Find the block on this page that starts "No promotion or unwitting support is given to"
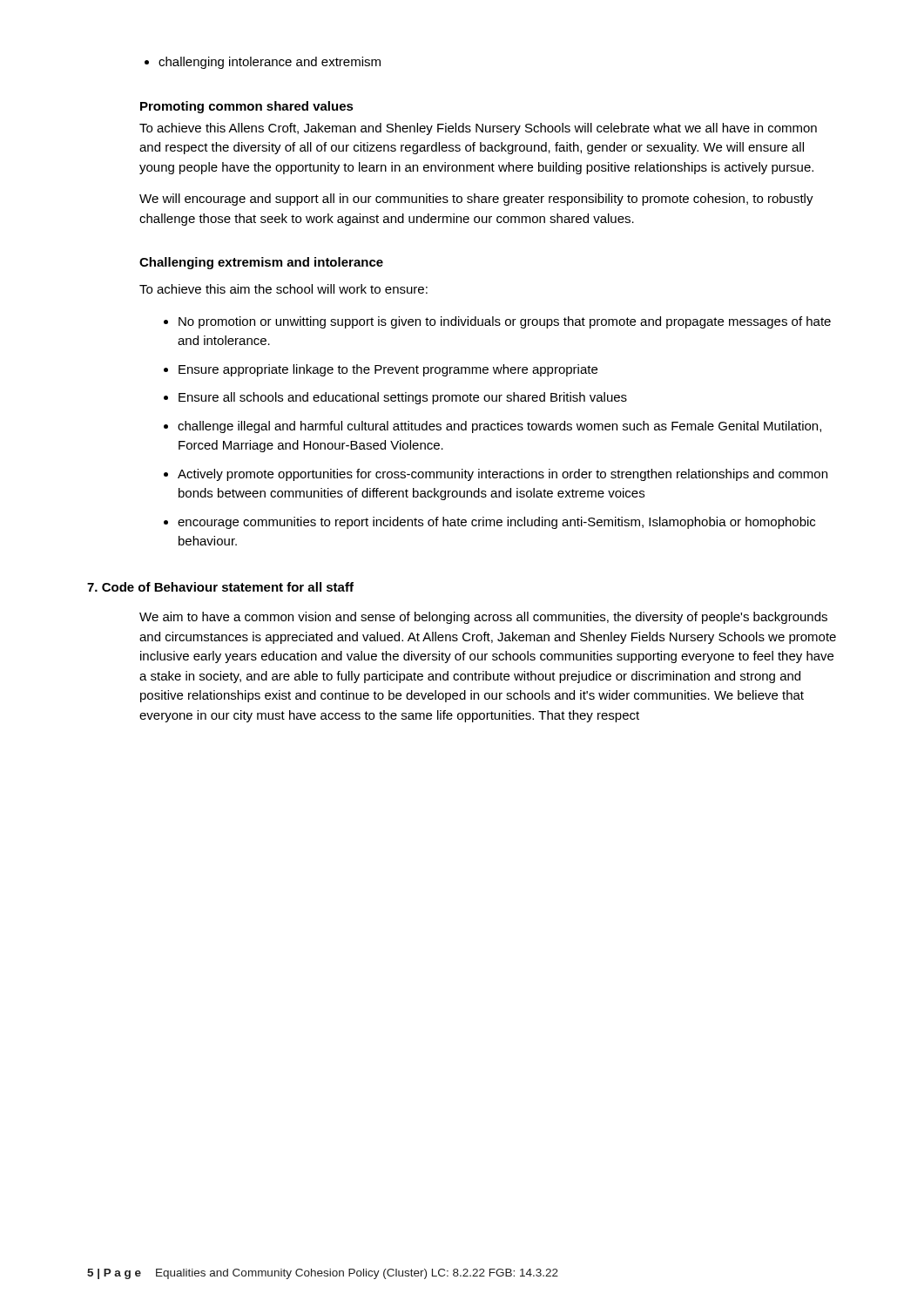 504,330
